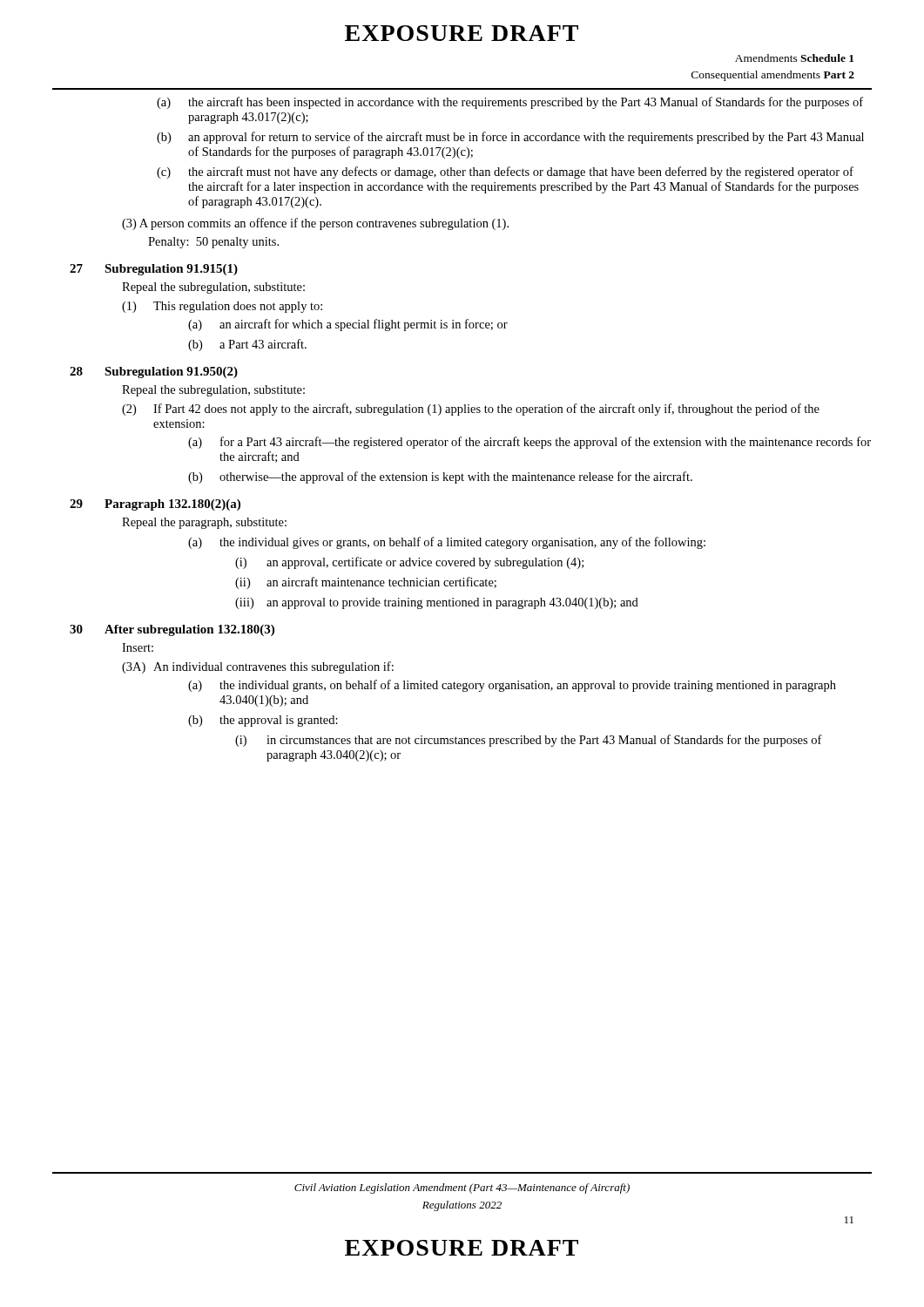
Task: Find the text block containing "(3) A person commits an"
Action: click(x=316, y=223)
